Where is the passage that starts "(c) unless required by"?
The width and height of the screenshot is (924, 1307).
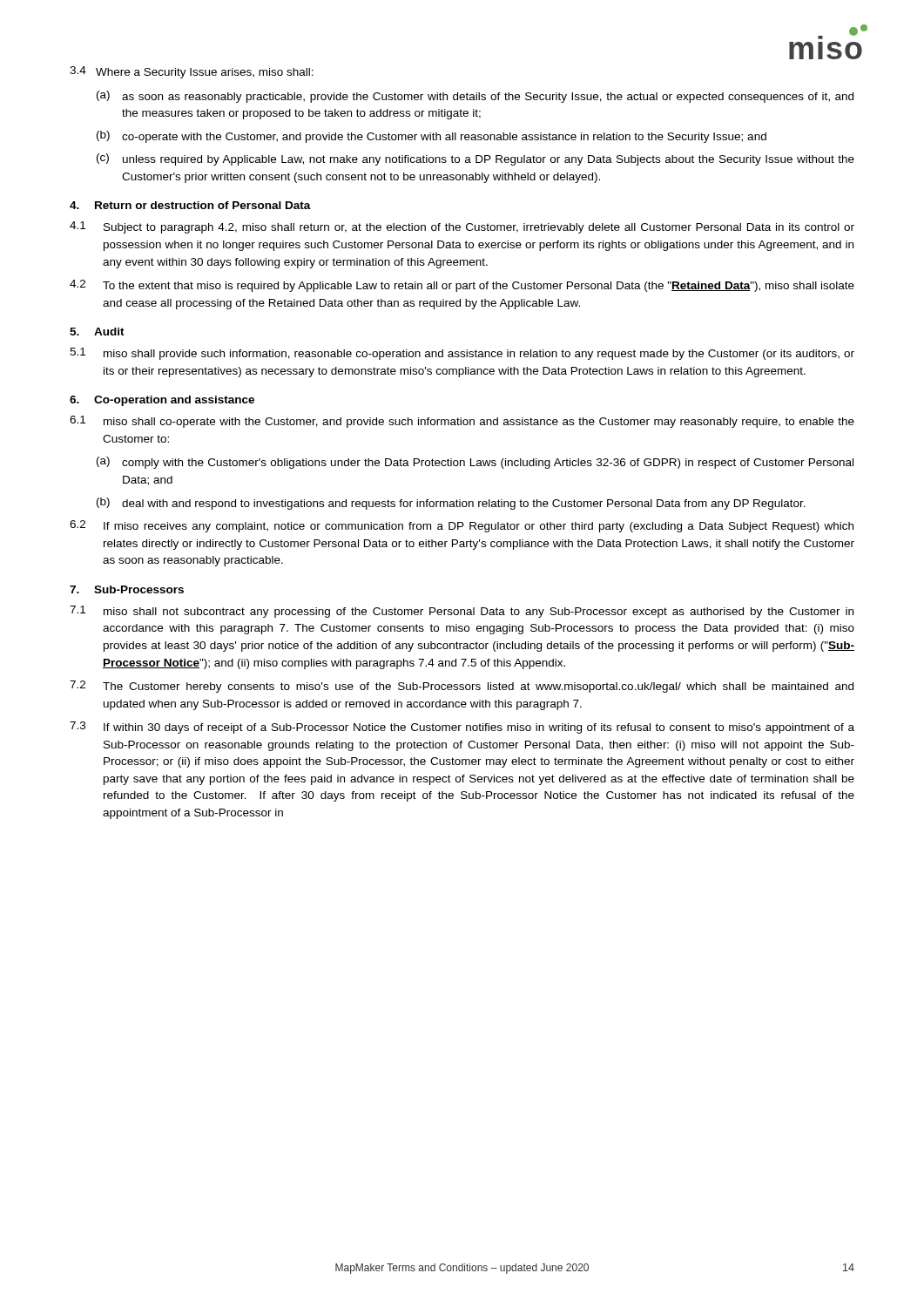click(475, 168)
